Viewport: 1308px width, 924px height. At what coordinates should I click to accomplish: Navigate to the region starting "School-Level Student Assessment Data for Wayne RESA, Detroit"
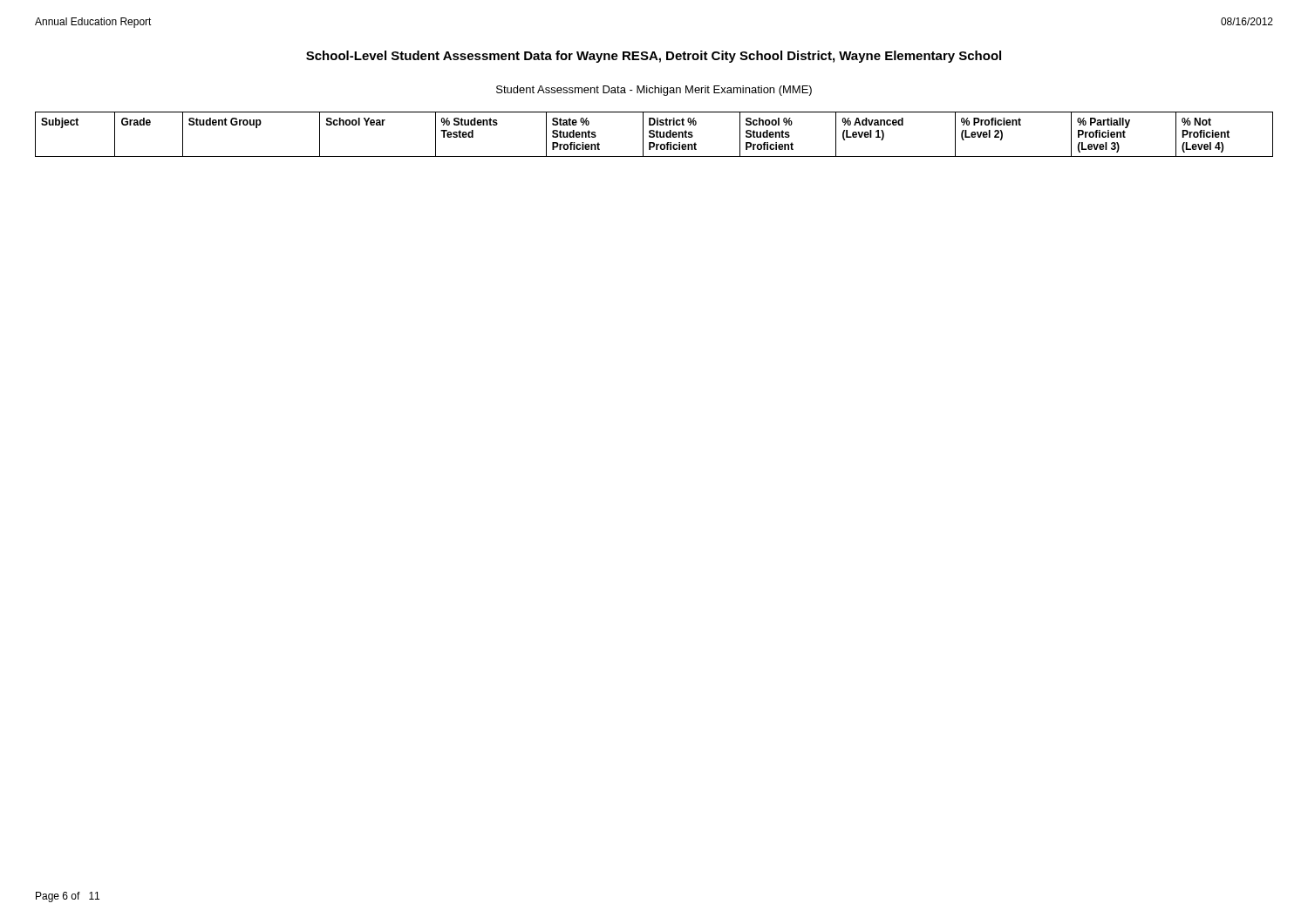654,55
